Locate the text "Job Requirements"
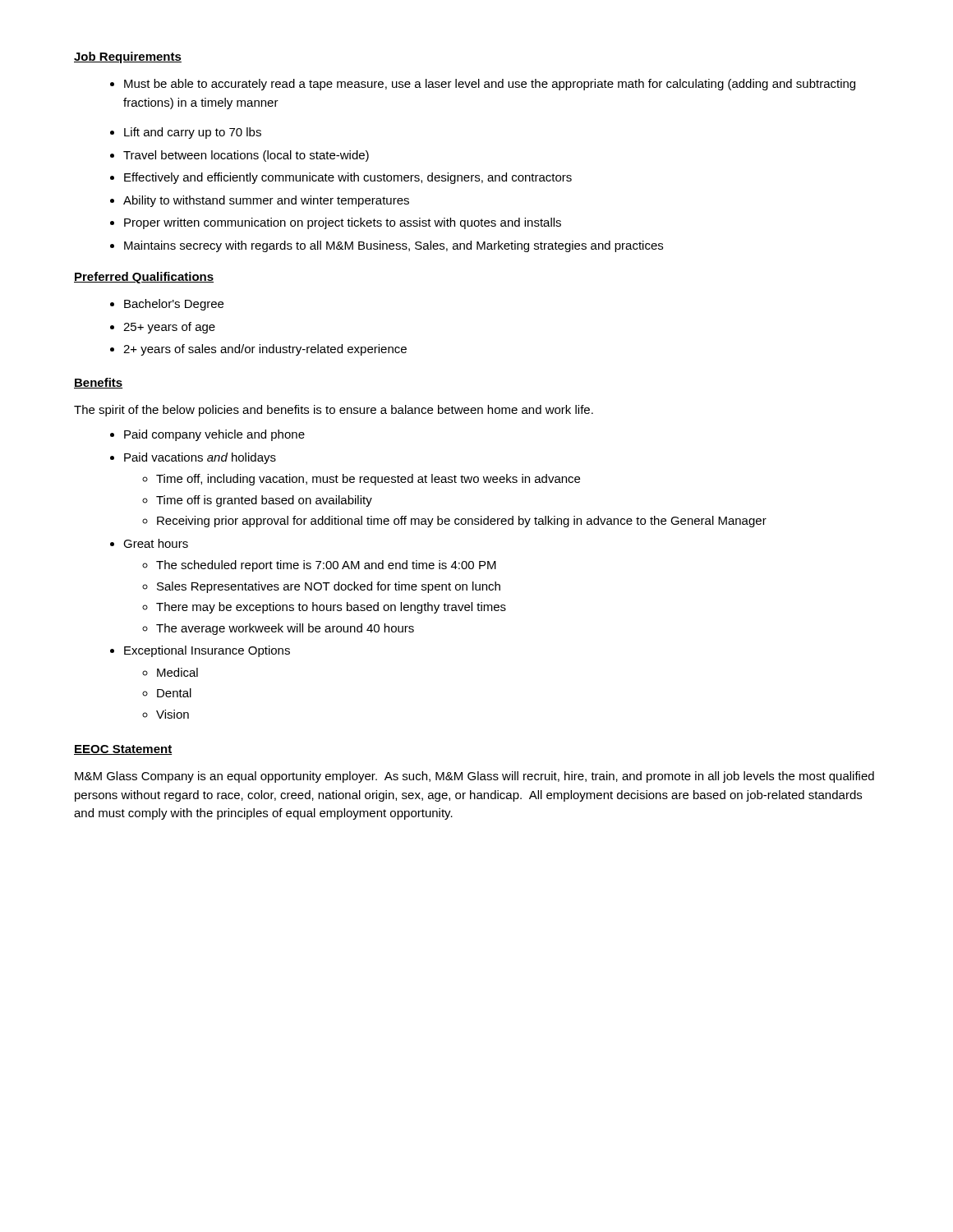The height and width of the screenshot is (1232, 953). (x=128, y=56)
